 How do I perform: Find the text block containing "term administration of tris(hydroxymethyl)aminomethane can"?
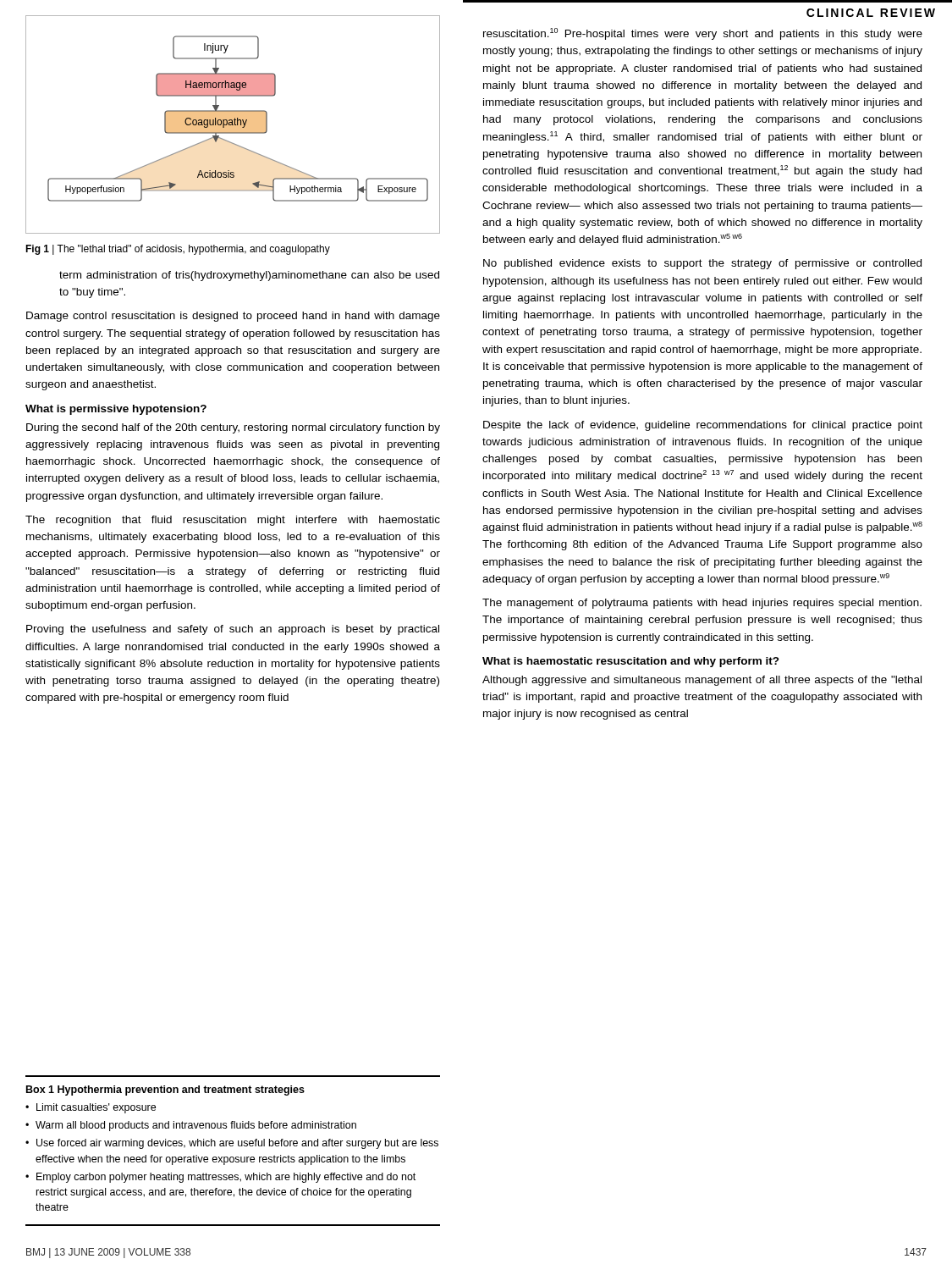click(x=250, y=284)
